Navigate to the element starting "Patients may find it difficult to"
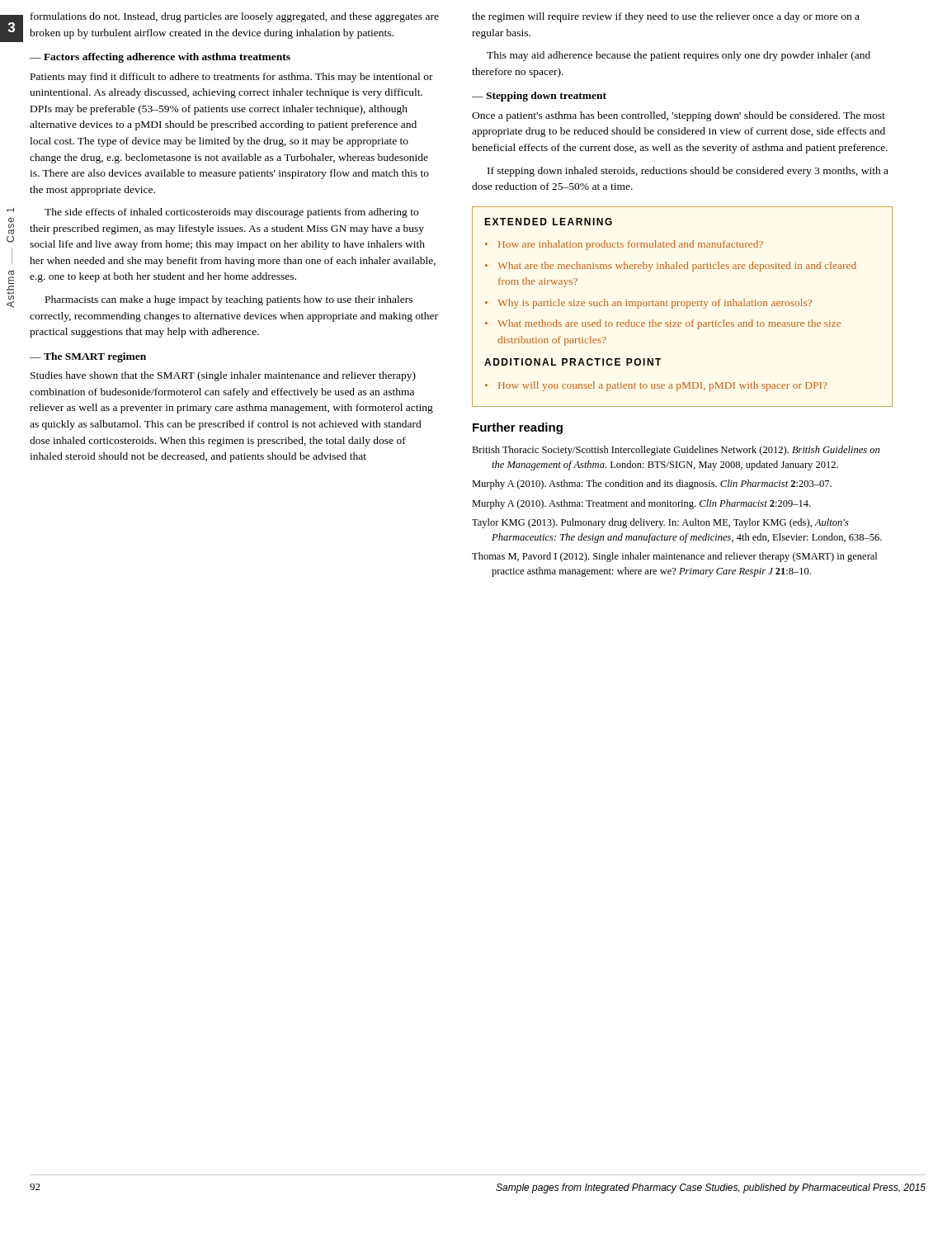Viewport: 952px width, 1238px height. [x=235, y=133]
